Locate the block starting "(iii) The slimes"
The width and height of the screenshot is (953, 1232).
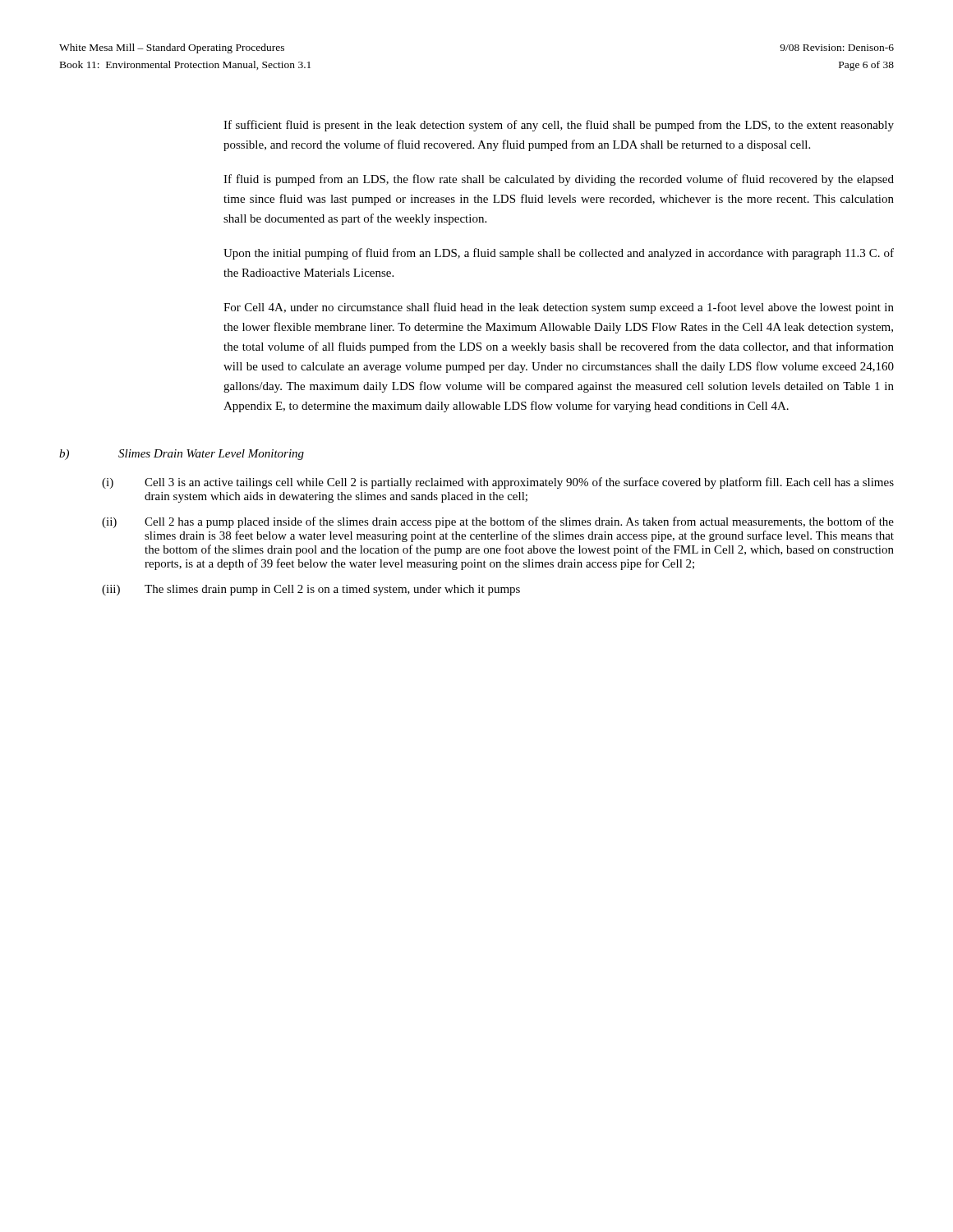498,589
